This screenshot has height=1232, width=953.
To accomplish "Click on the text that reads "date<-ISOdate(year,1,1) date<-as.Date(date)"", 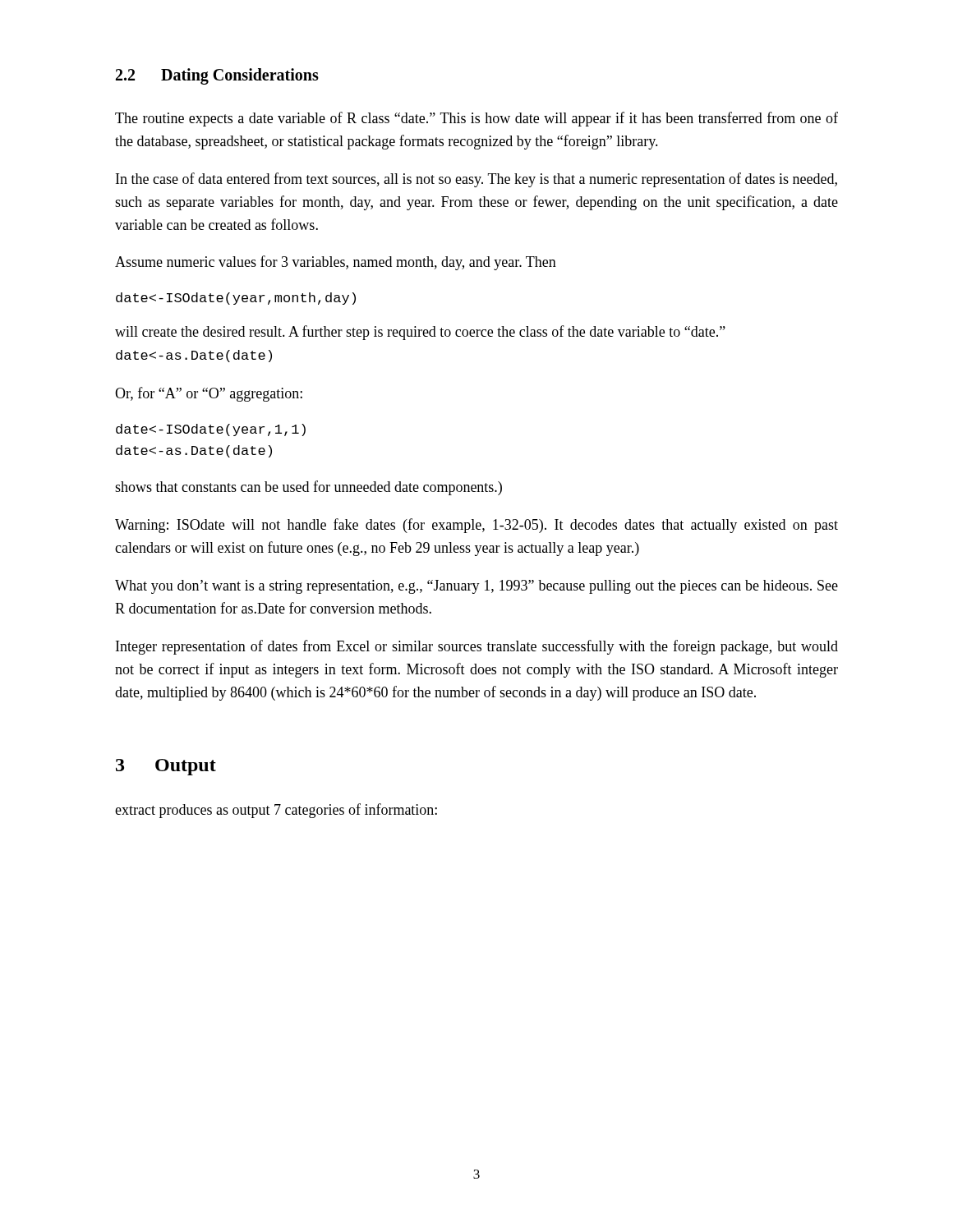I will tap(211, 430).
